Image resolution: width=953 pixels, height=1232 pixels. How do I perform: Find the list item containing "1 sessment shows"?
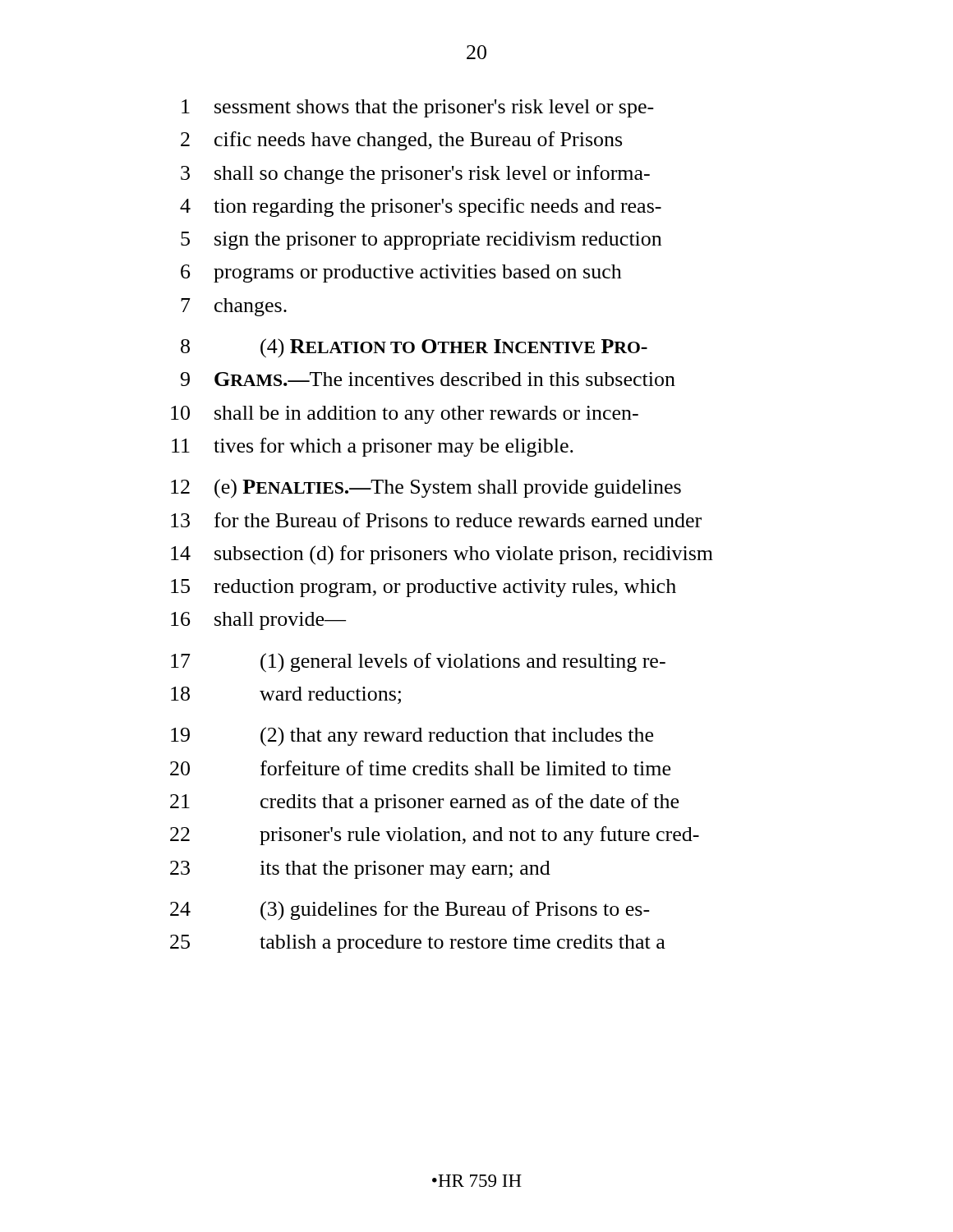[x=509, y=107]
